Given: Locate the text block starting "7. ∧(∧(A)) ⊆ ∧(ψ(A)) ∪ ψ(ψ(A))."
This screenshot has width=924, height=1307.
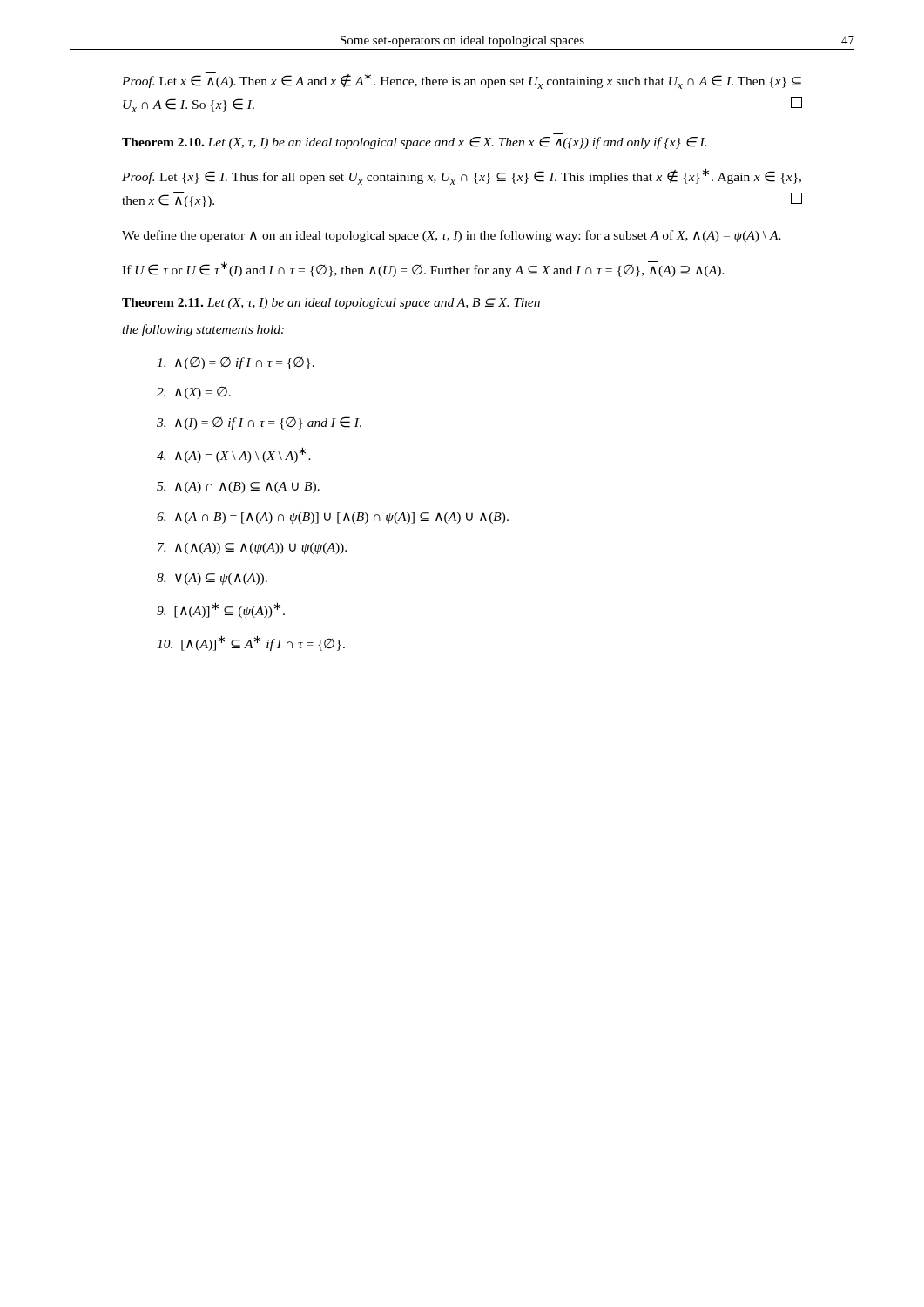Looking at the screenshot, I should [x=252, y=547].
